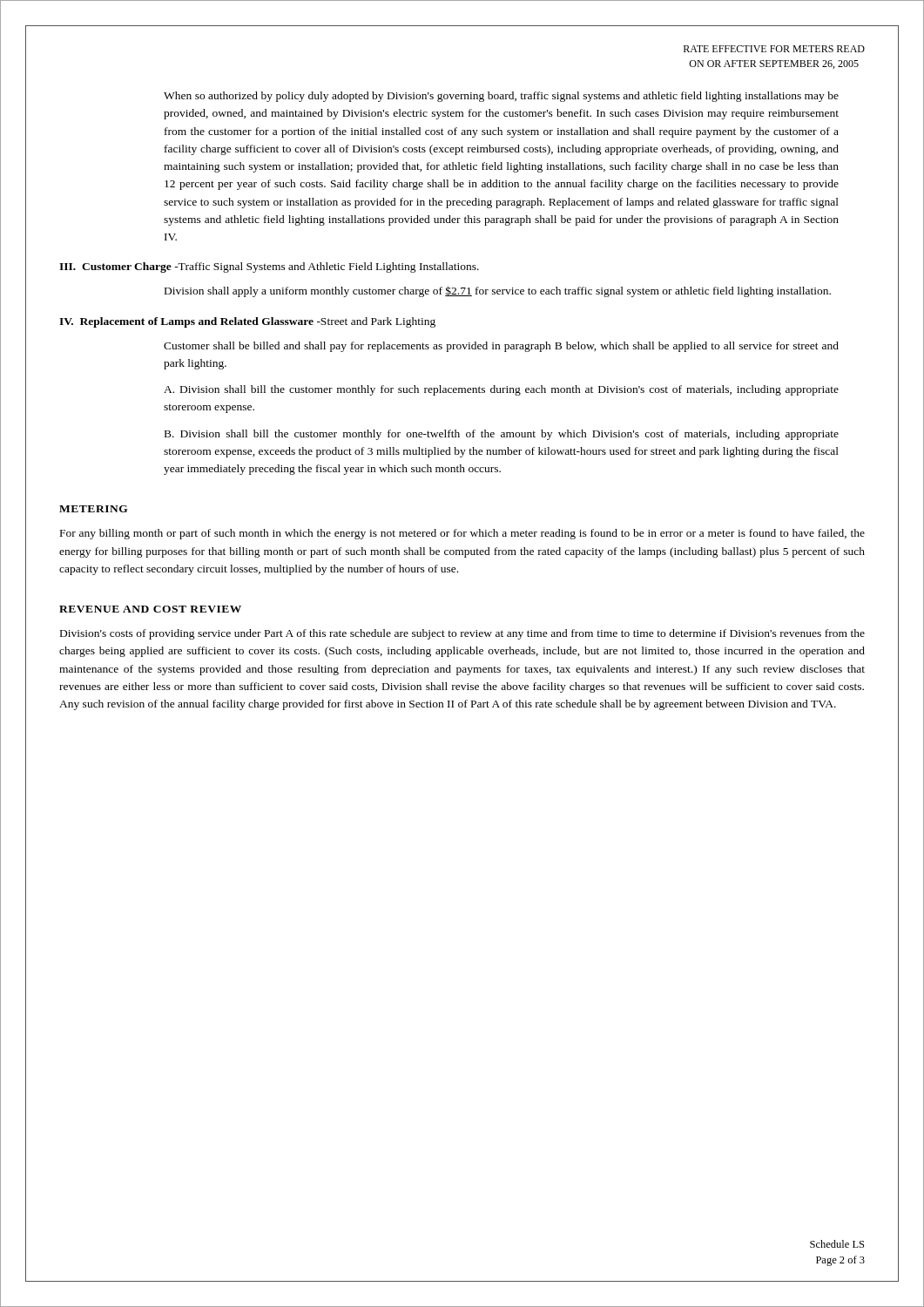Point to the block starting "B. Division shall bill the customer monthly"

(x=501, y=451)
